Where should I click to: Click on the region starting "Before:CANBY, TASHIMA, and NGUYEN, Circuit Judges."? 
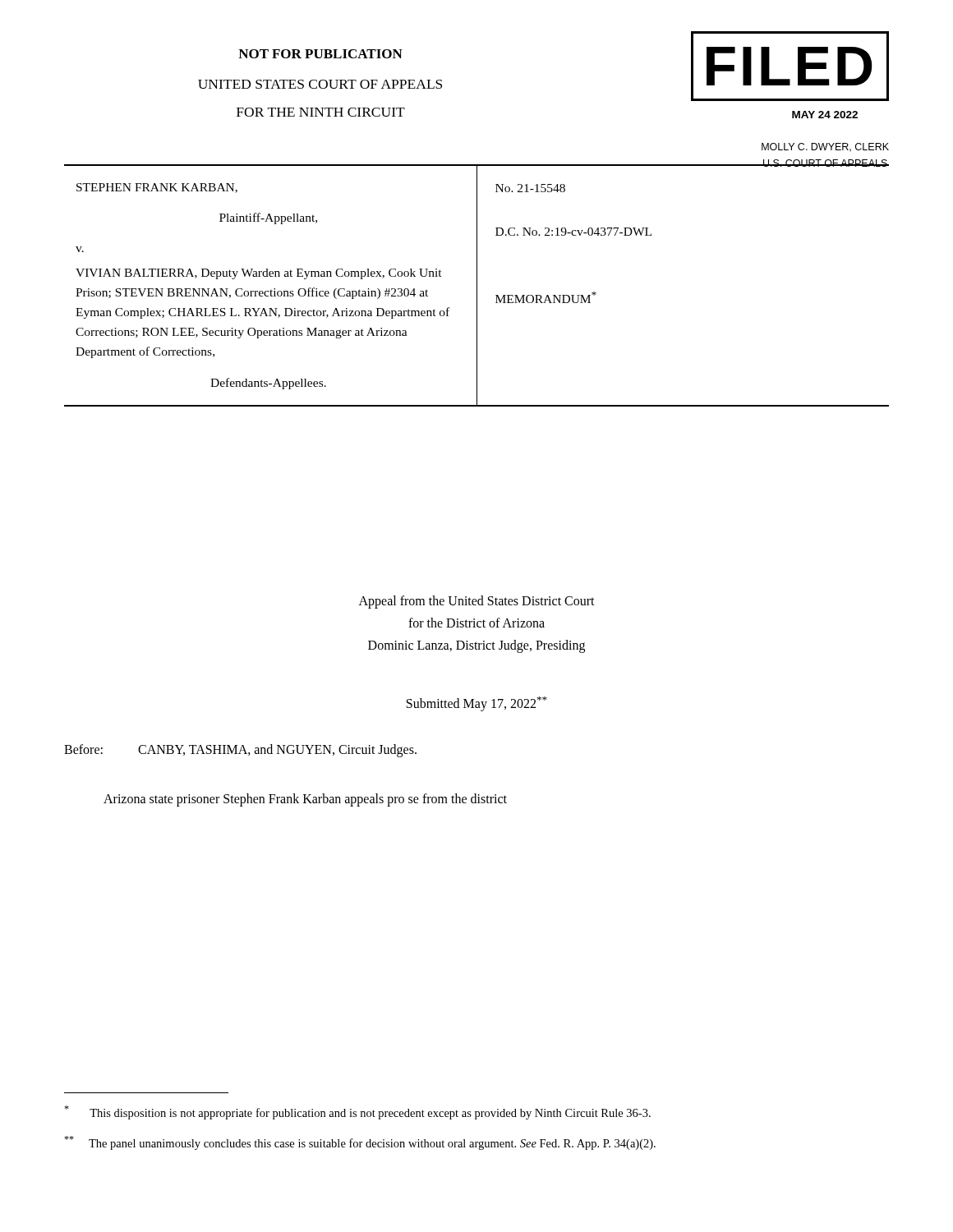pyautogui.click(x=241, y=750)
